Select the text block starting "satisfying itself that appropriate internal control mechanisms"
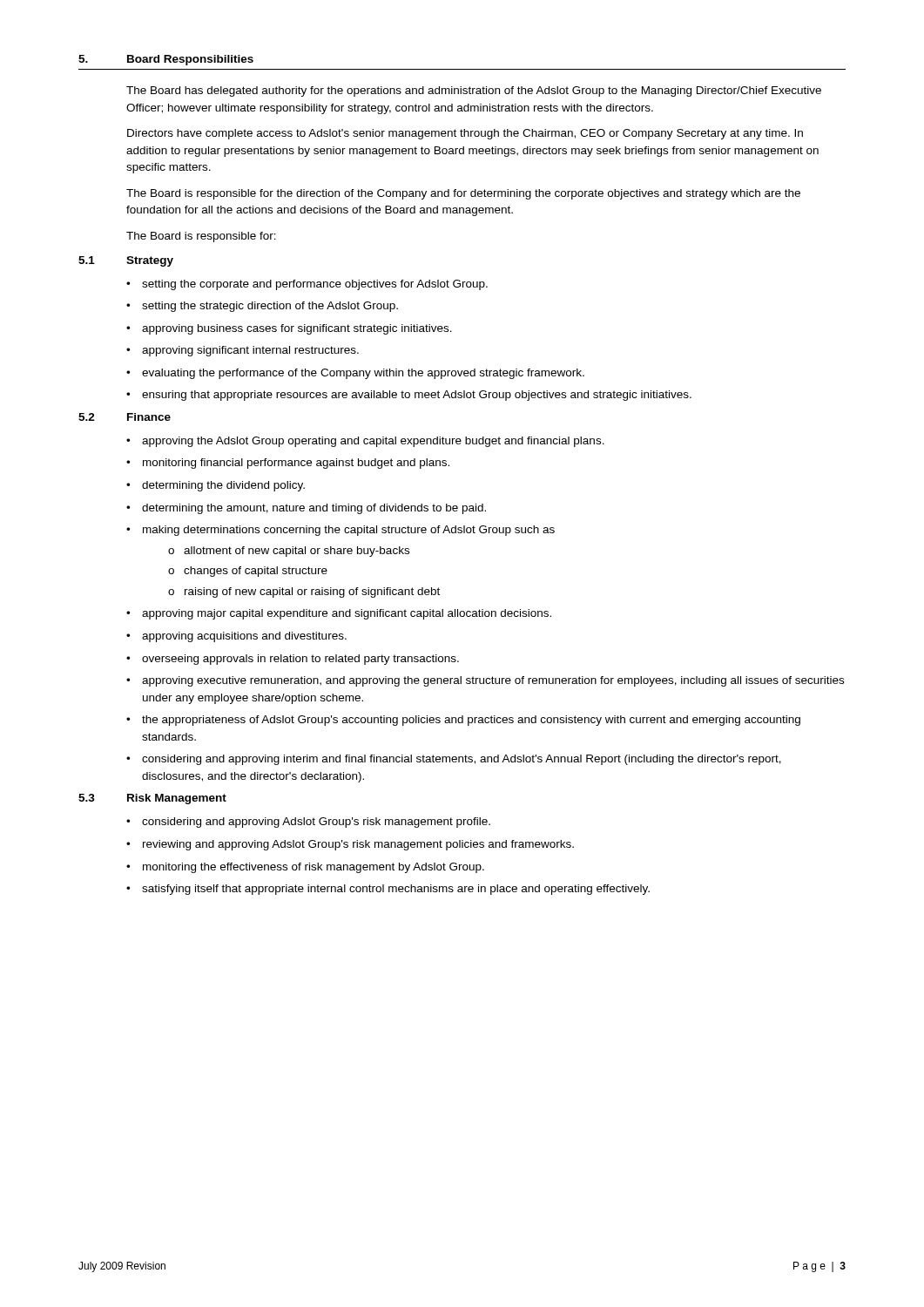The image size is (924, 1307). click(396, 888)
